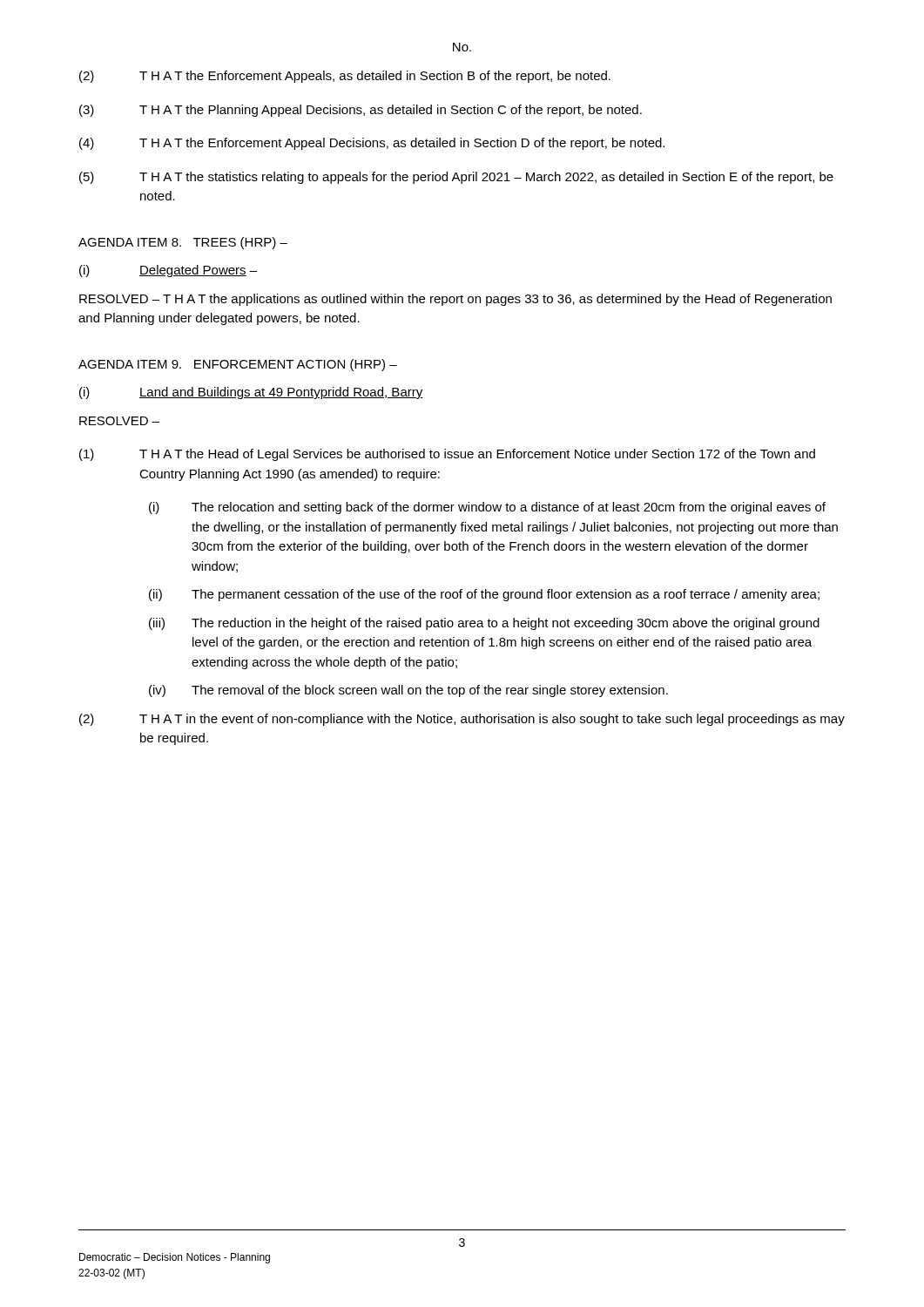The image size is (924, 1307).
Task: Select the text starting "(i) The relocation and setting back of the"
Action: (497, 537)
